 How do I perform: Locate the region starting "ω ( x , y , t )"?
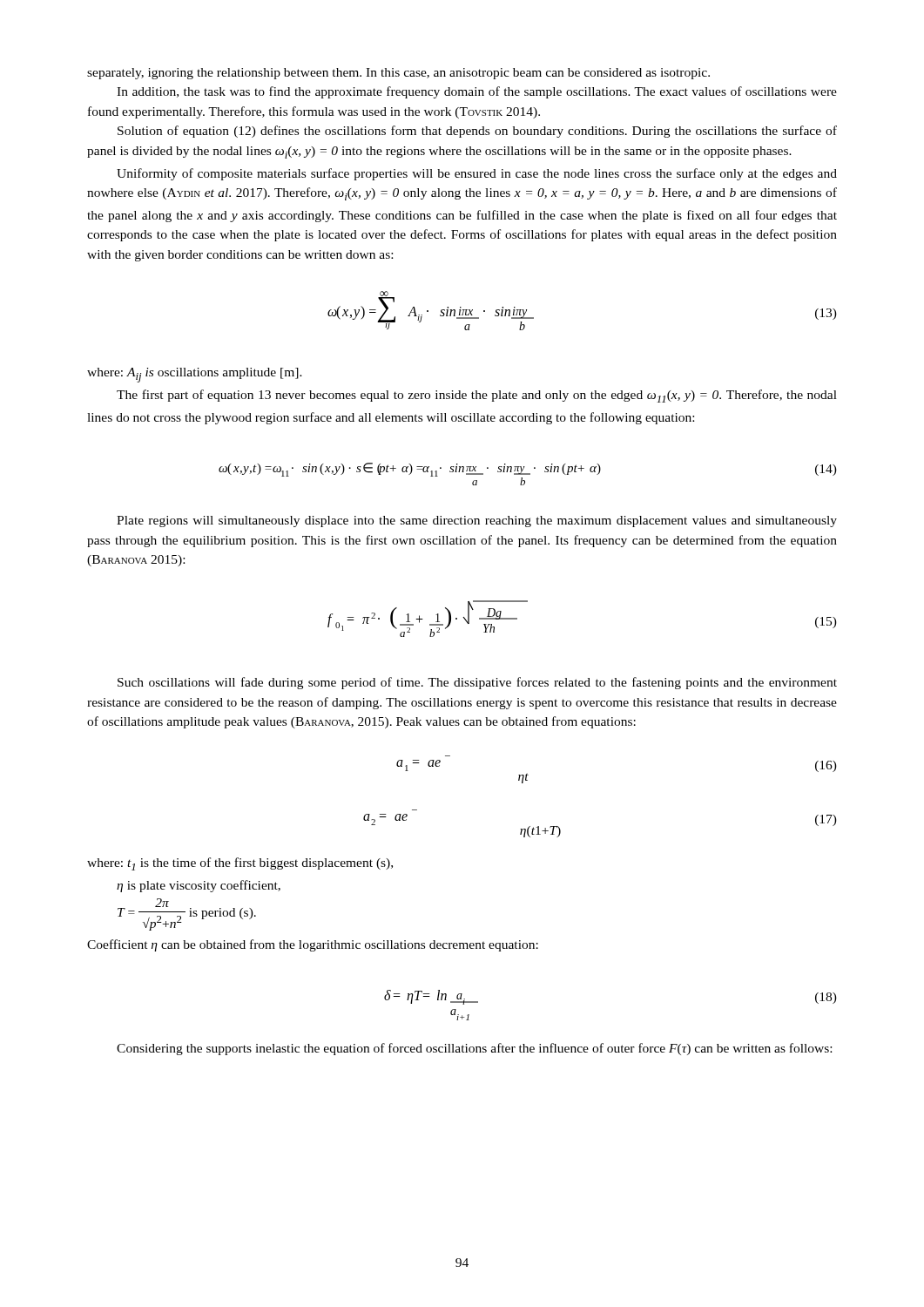[x=462, y=469]
